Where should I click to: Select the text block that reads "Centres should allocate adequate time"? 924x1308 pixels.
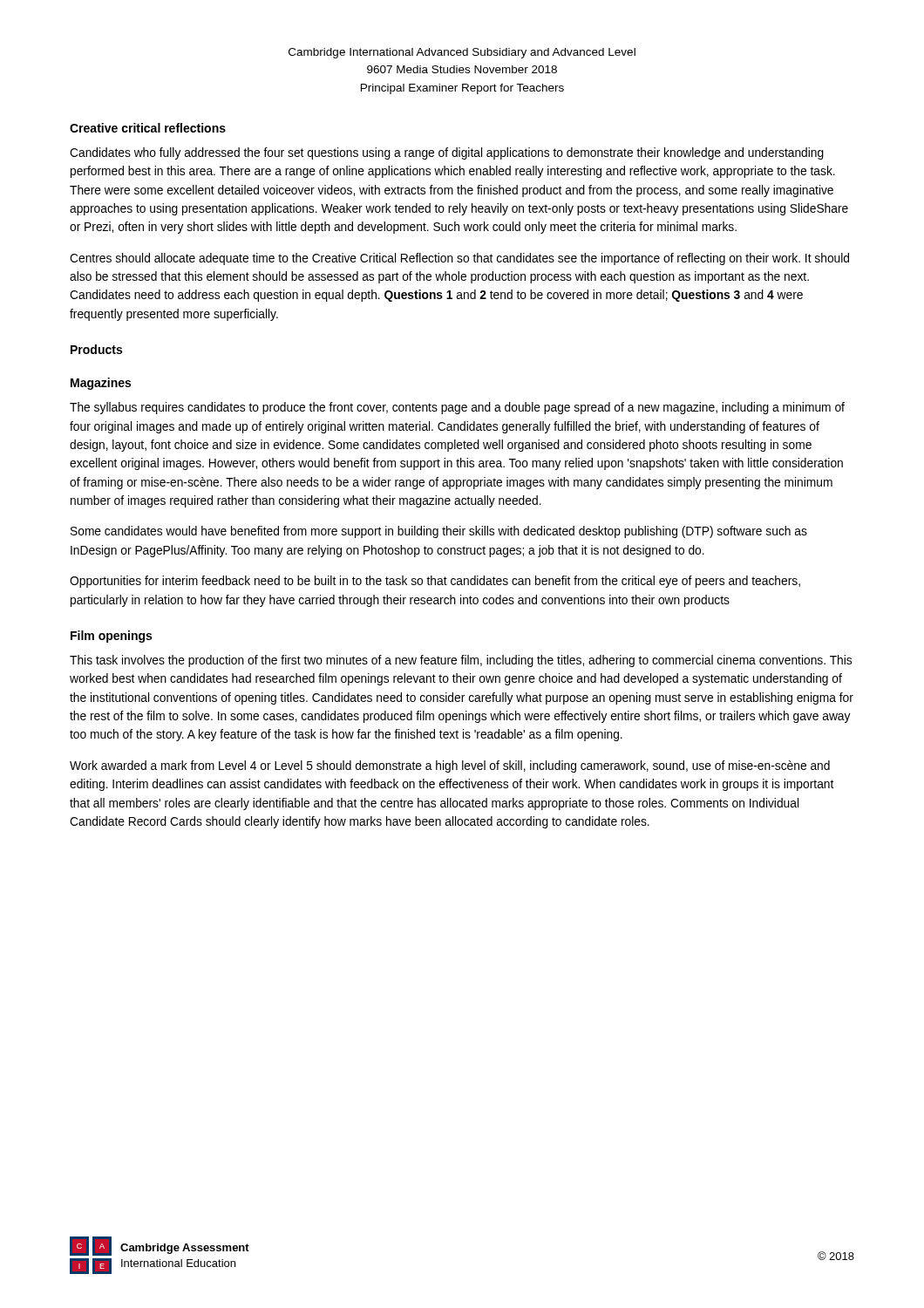460,286
